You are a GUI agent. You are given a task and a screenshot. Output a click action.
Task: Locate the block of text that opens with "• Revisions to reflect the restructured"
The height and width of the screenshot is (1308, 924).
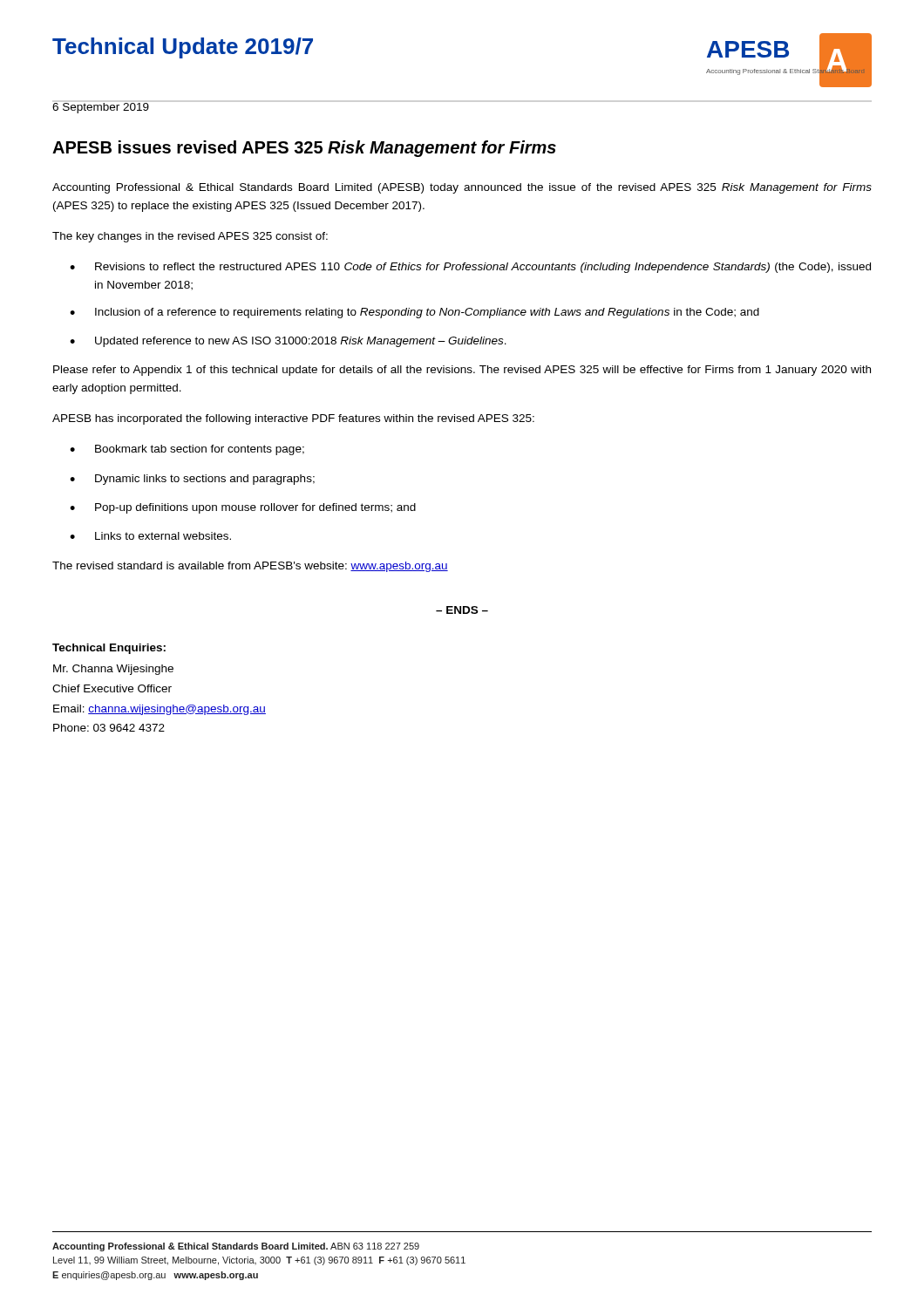471,276
